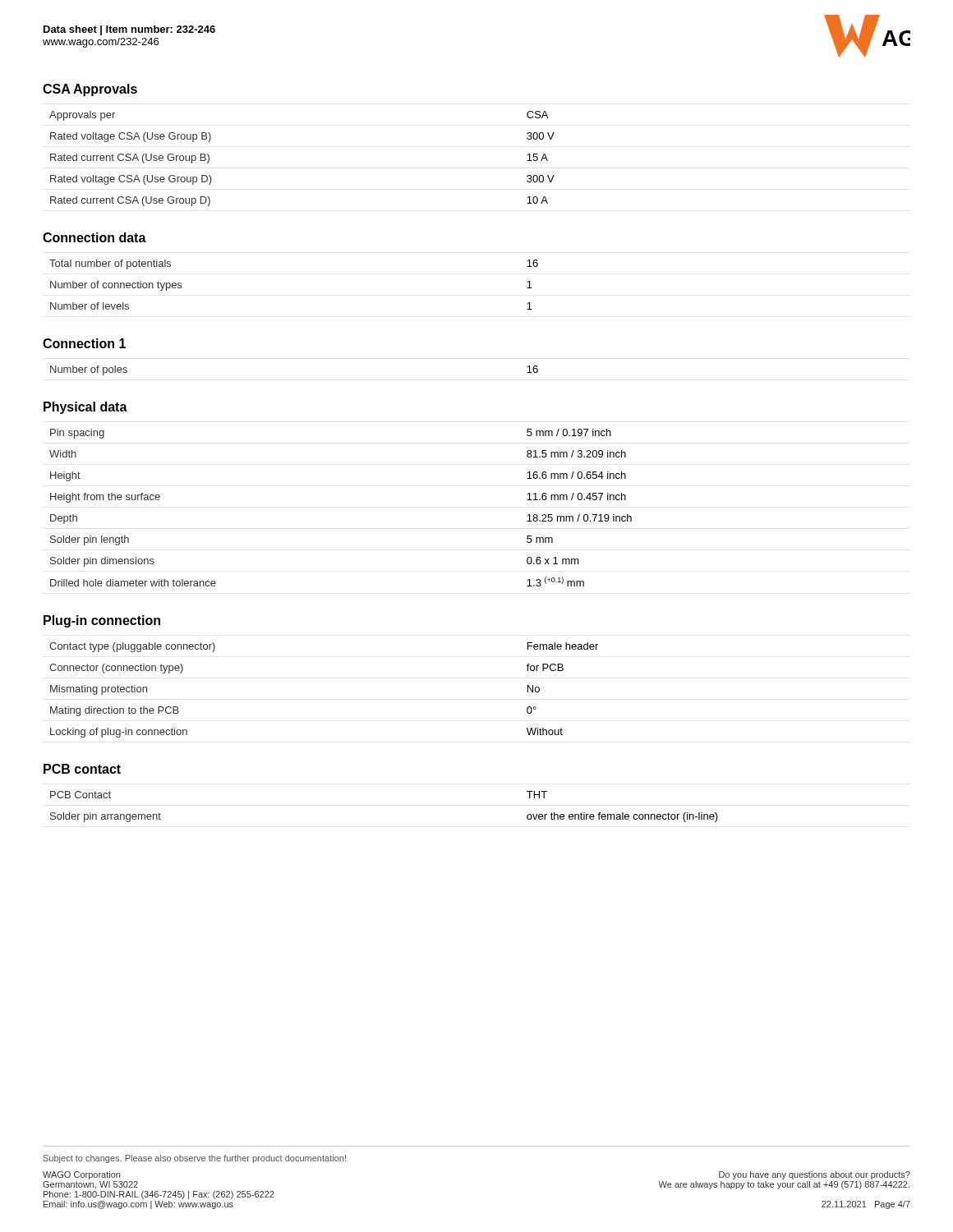Navigate to the block starting "PCB contact"

tap(82, 769)
